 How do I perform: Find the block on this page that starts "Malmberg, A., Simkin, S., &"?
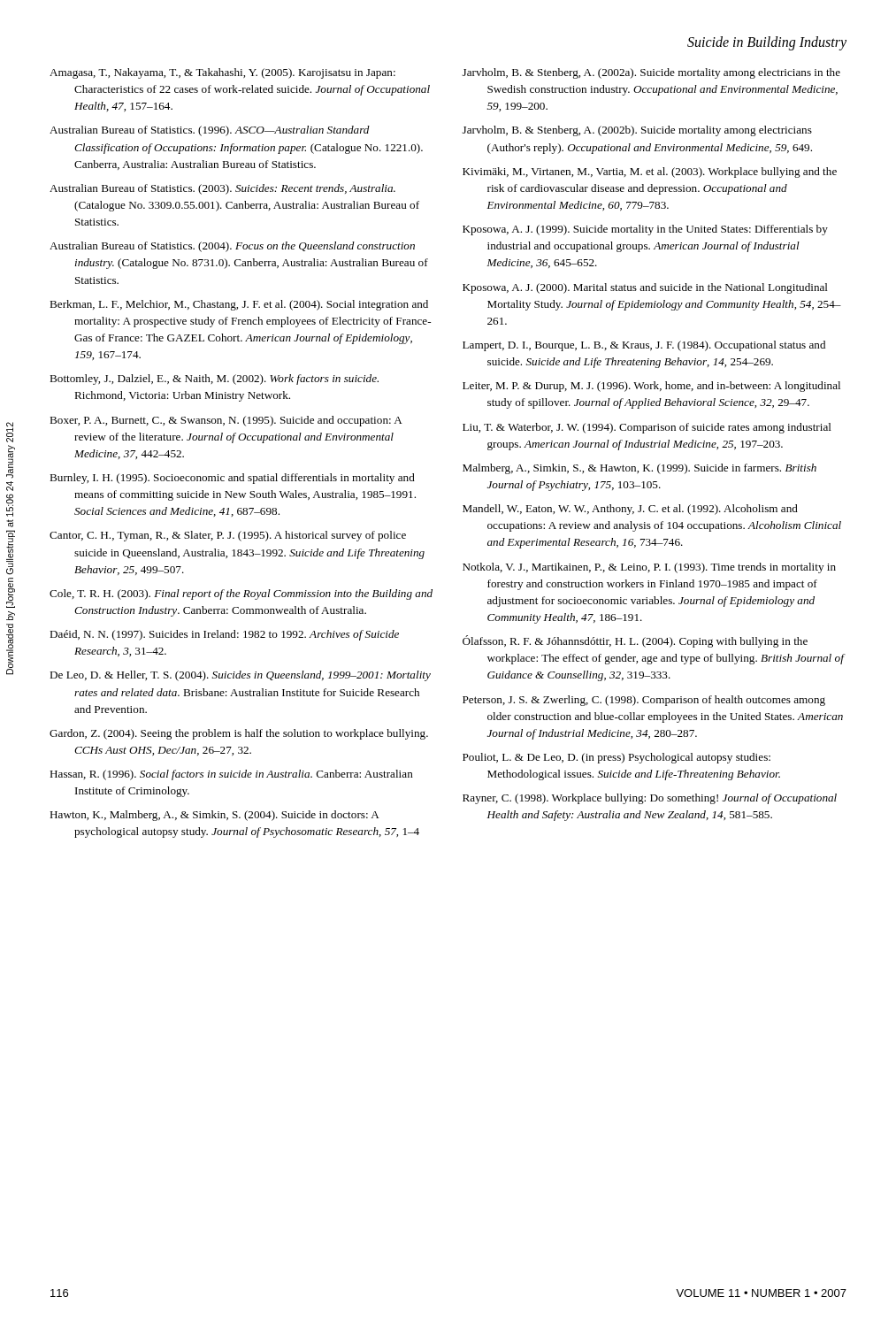coord(639,476)
